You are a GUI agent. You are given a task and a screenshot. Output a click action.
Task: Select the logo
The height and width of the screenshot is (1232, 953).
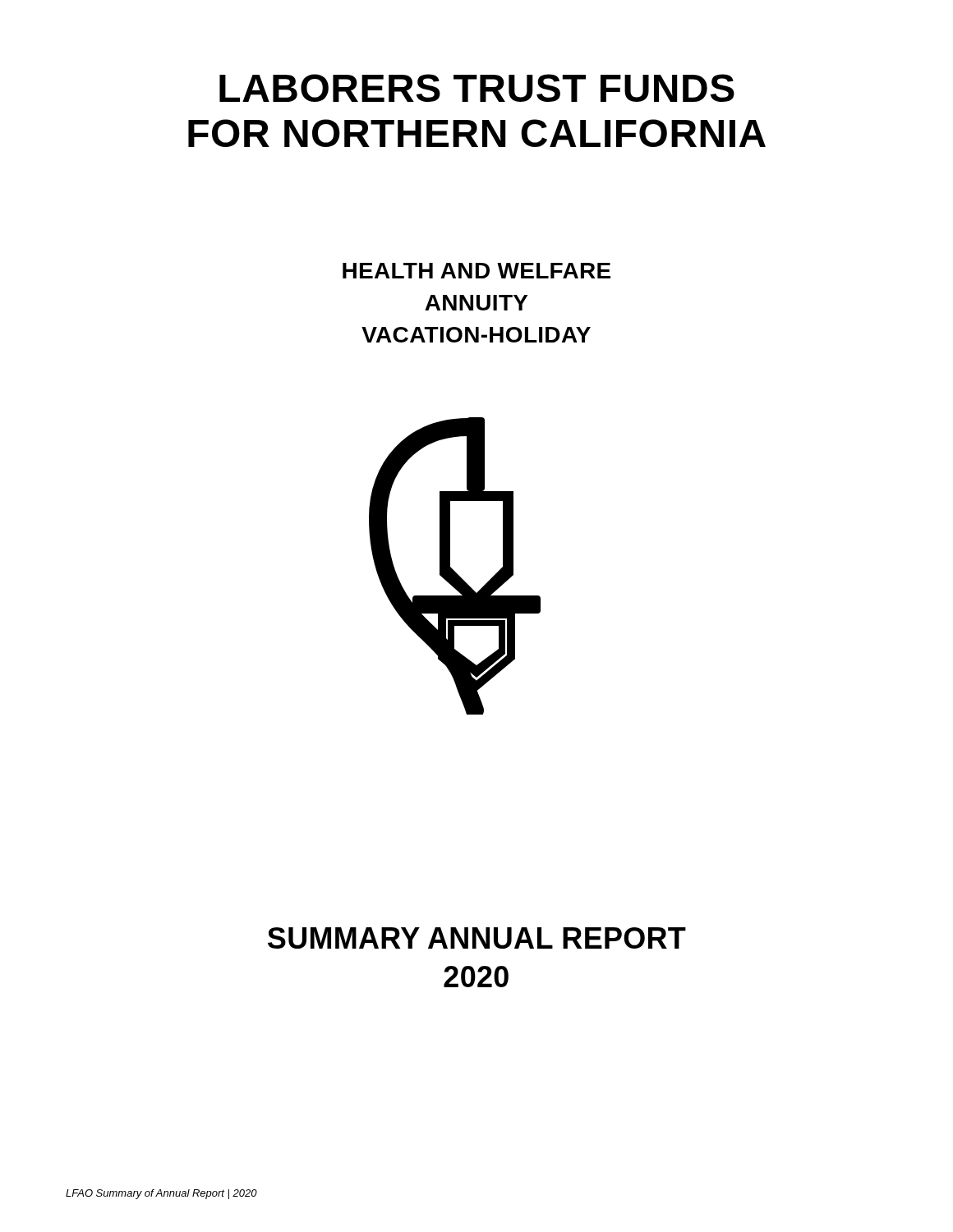(476, 559)
